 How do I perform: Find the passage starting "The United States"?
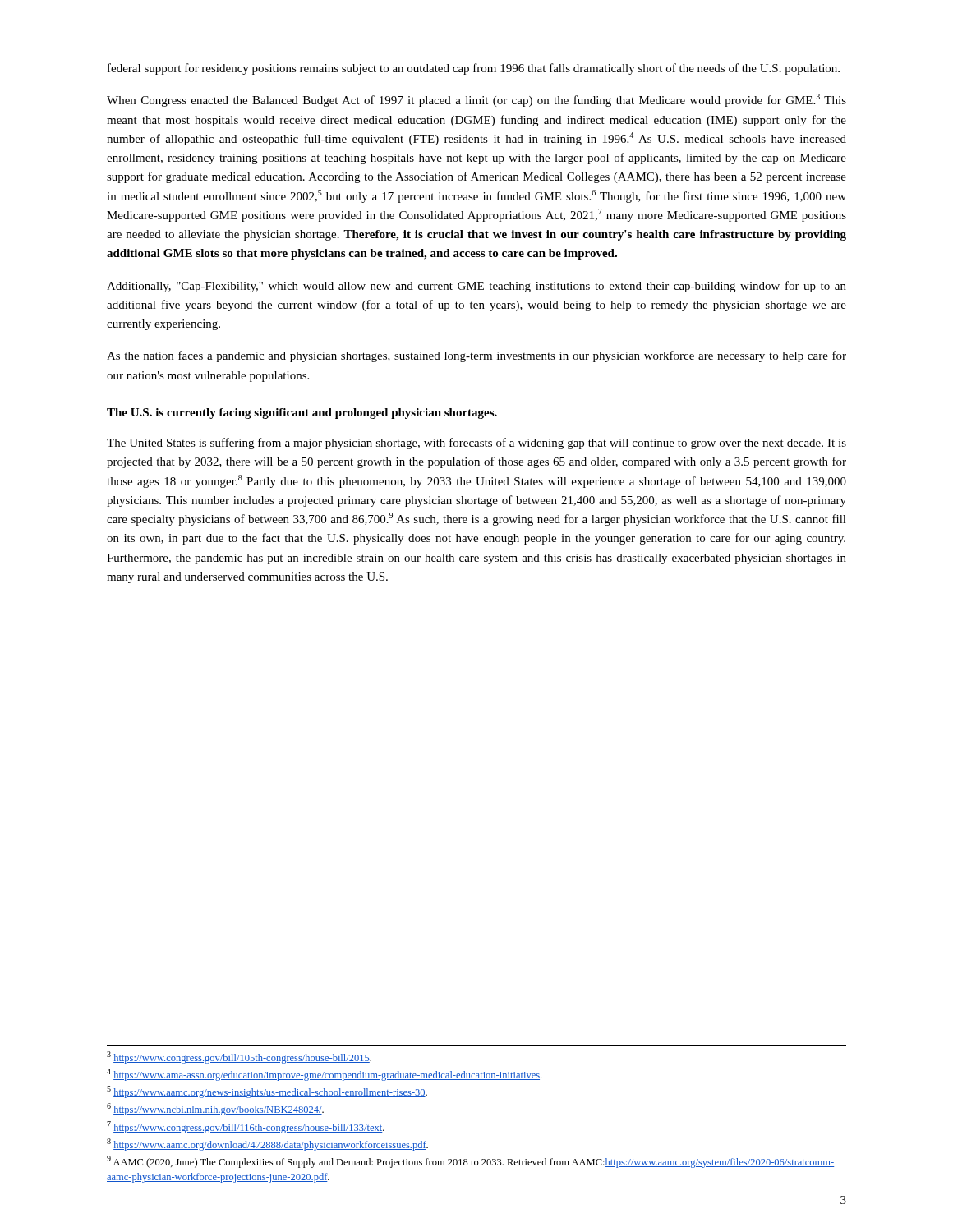click(476, 510)
